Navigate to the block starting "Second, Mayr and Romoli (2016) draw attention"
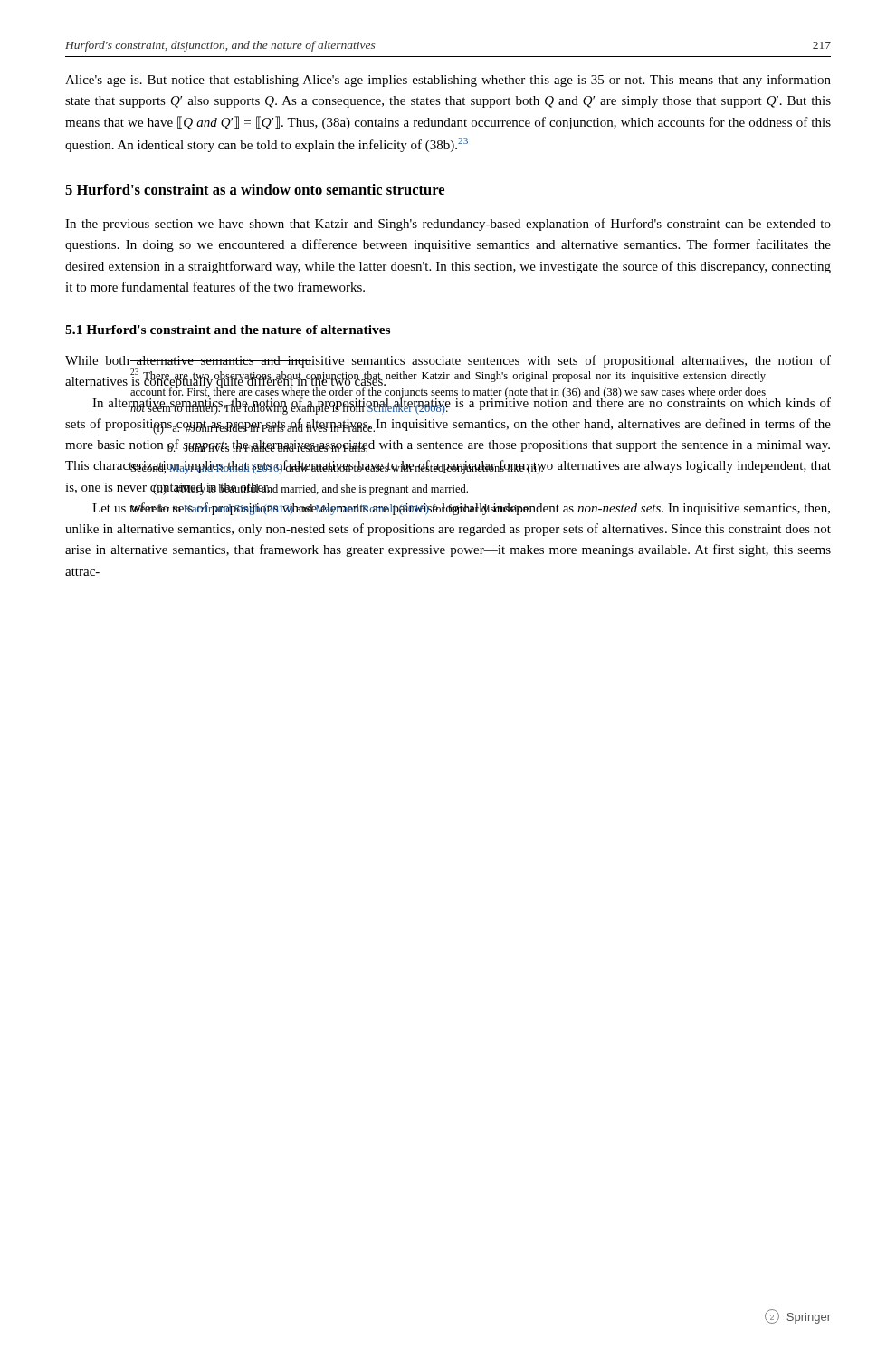Viewport: 896px width, 1358px height. [x=448, y=468]
